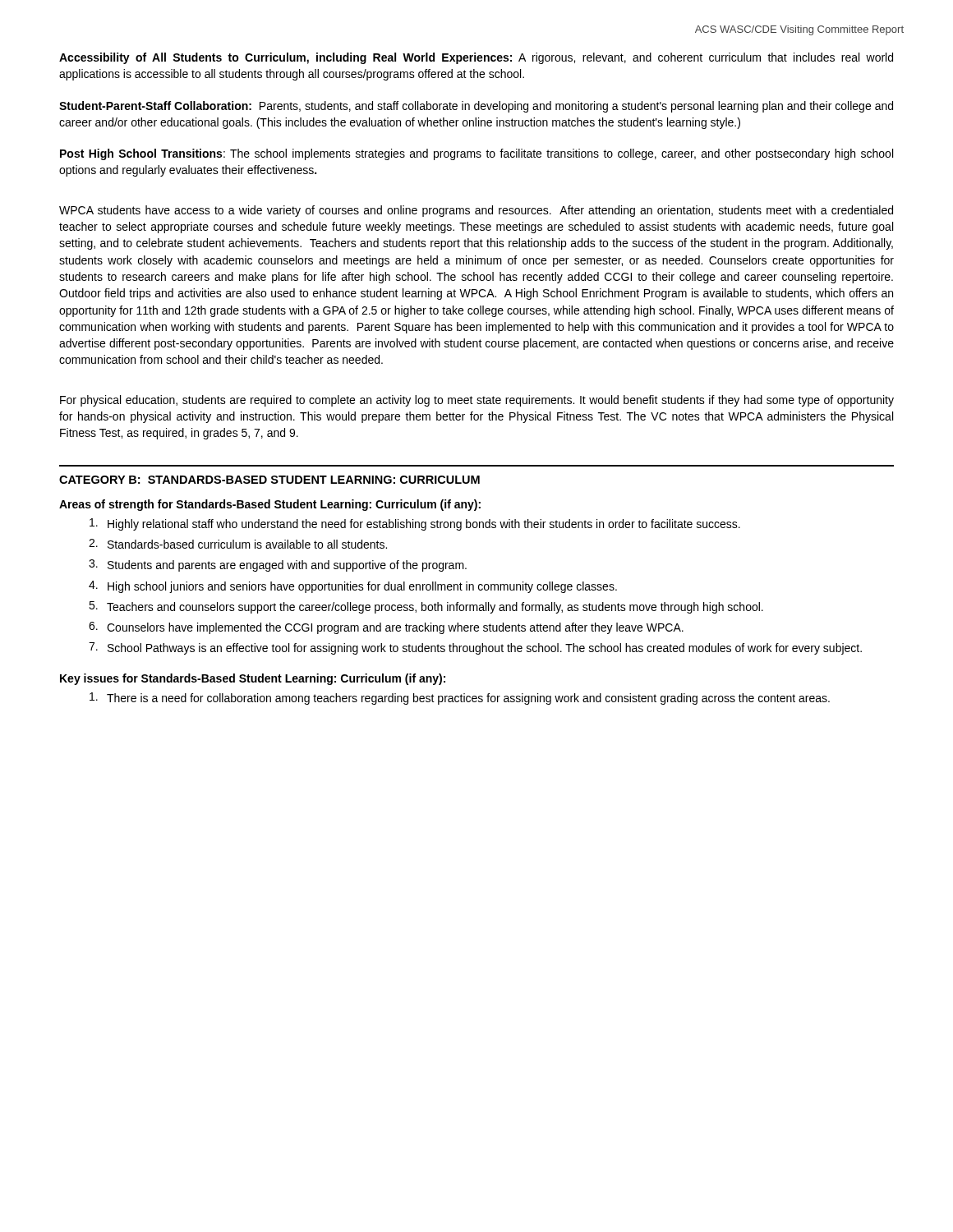Find the element starting "6. Counselors have implemented the CCGI program"
The height and width of the screenshot is (1232, 953).
[386, 628]
